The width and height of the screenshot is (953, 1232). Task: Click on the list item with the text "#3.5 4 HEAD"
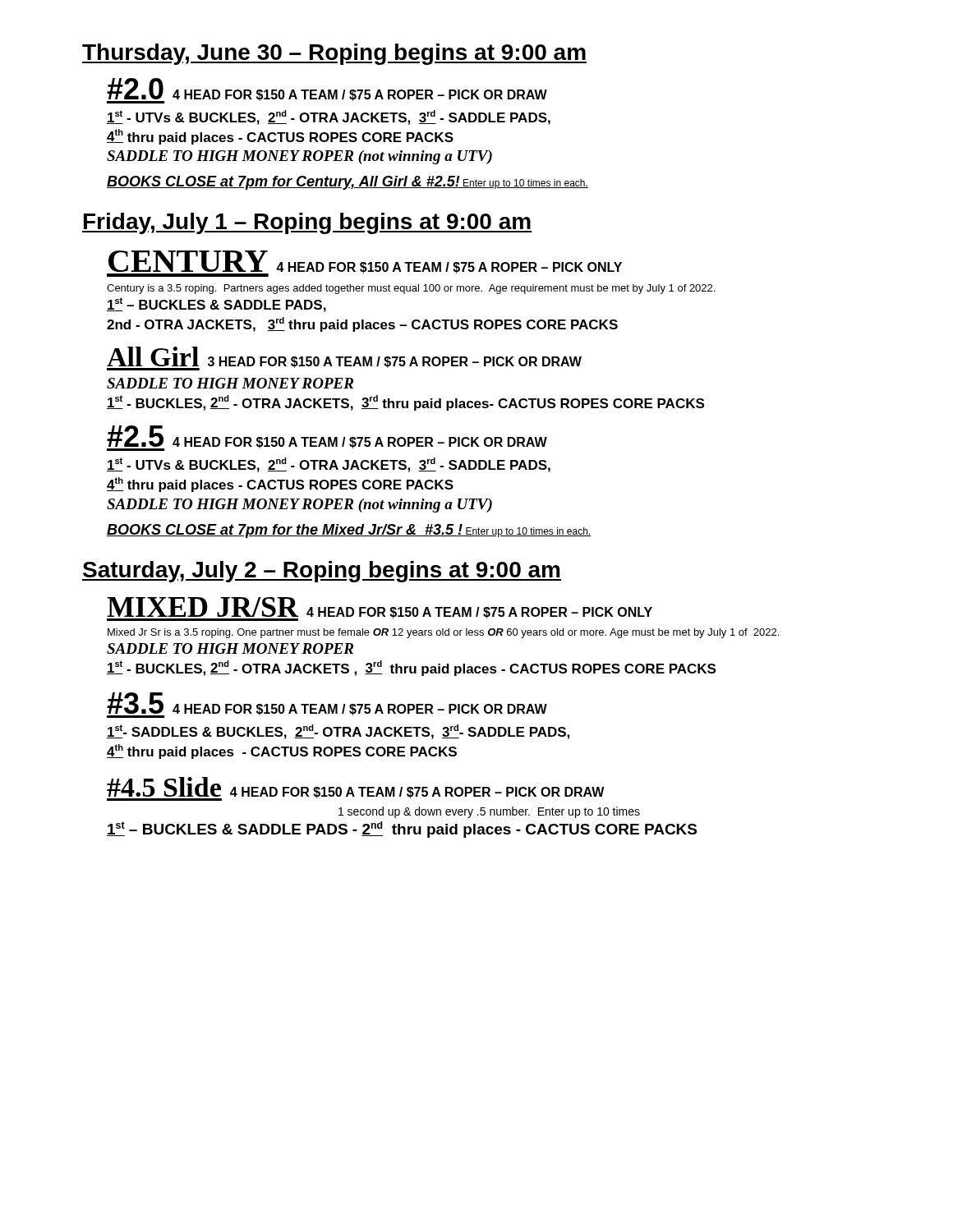[489, 723]
